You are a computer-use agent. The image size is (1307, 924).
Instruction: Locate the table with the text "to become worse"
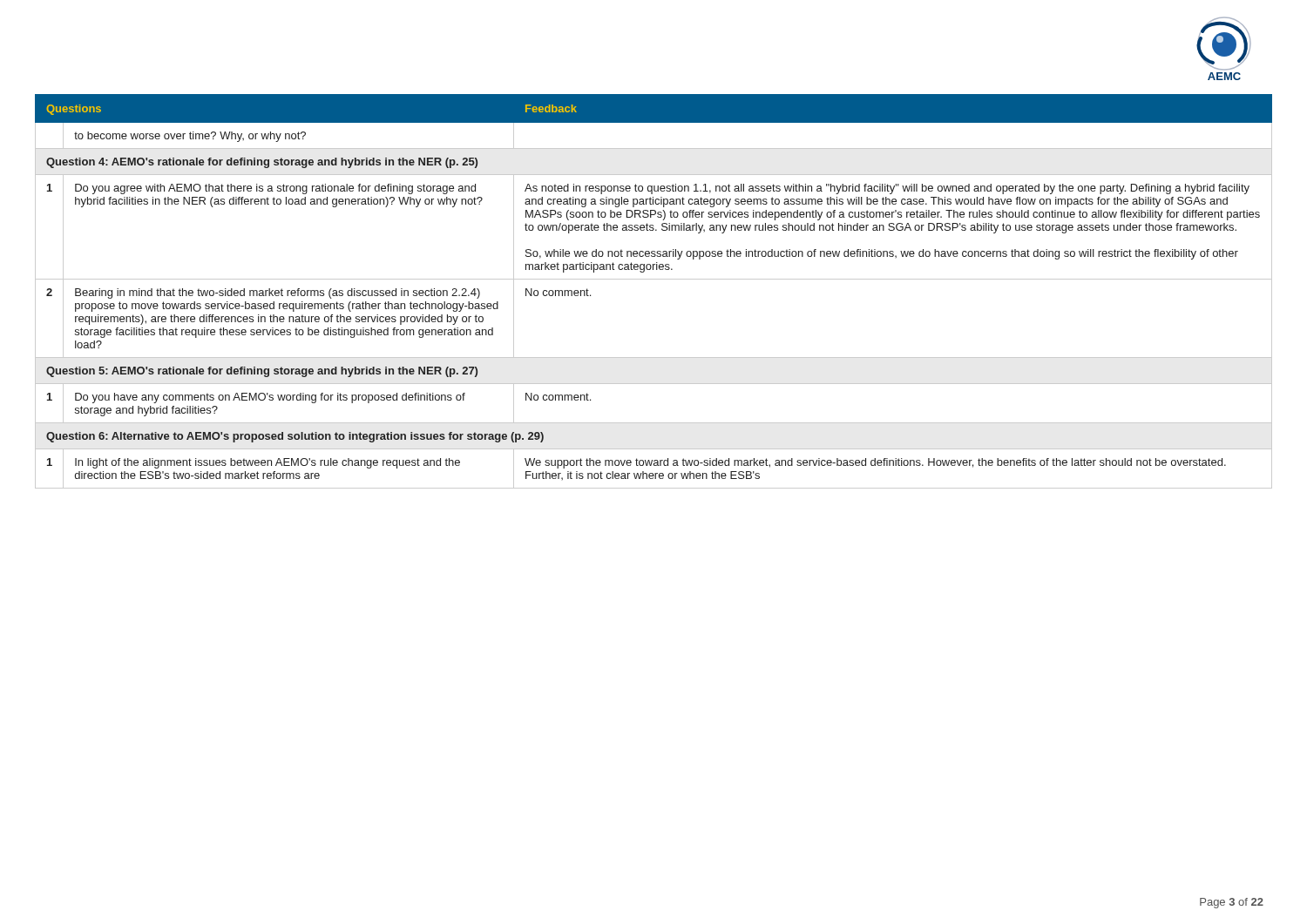654,291
